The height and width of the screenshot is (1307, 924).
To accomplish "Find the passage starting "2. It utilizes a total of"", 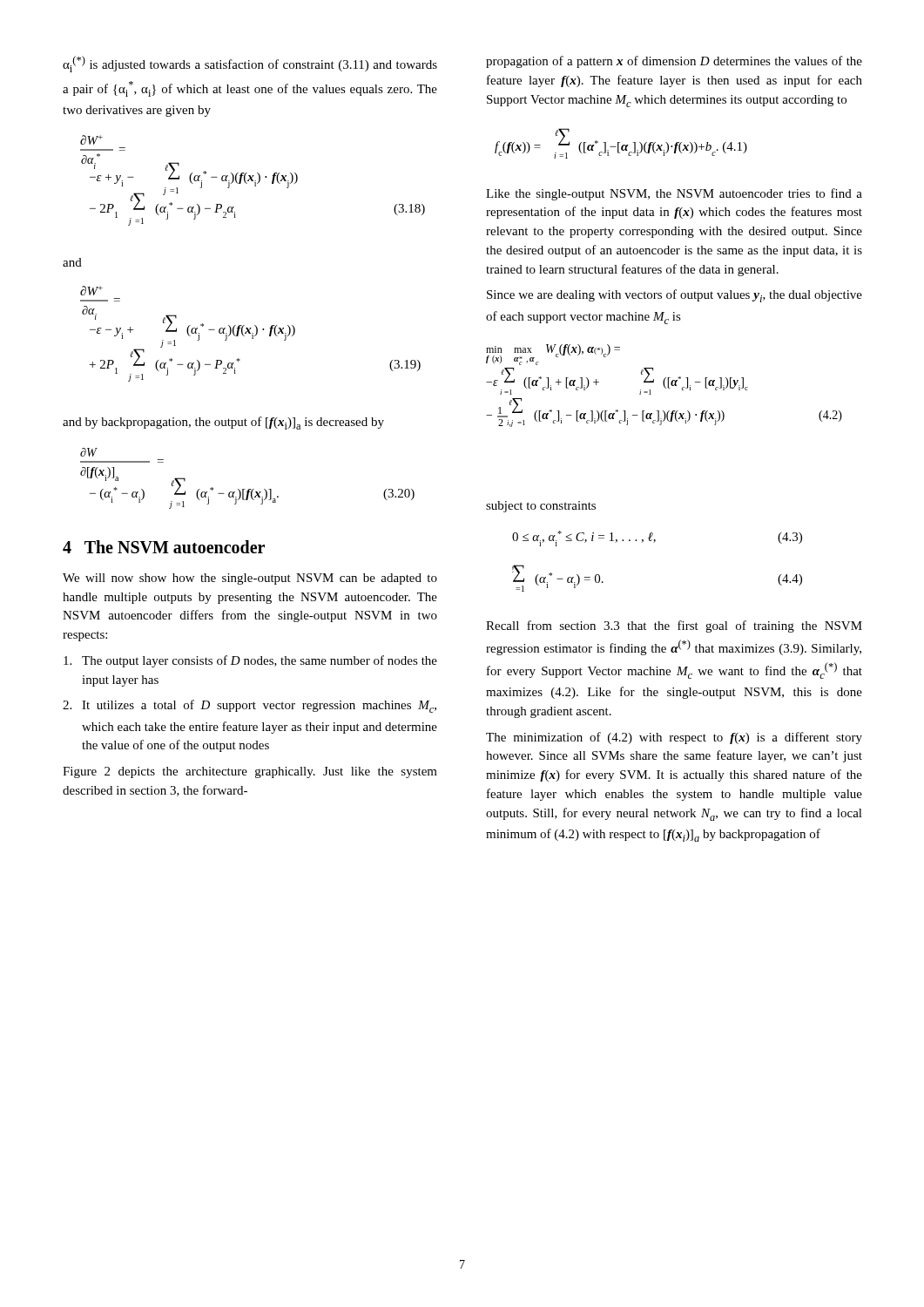I will [x=250, y=726].
